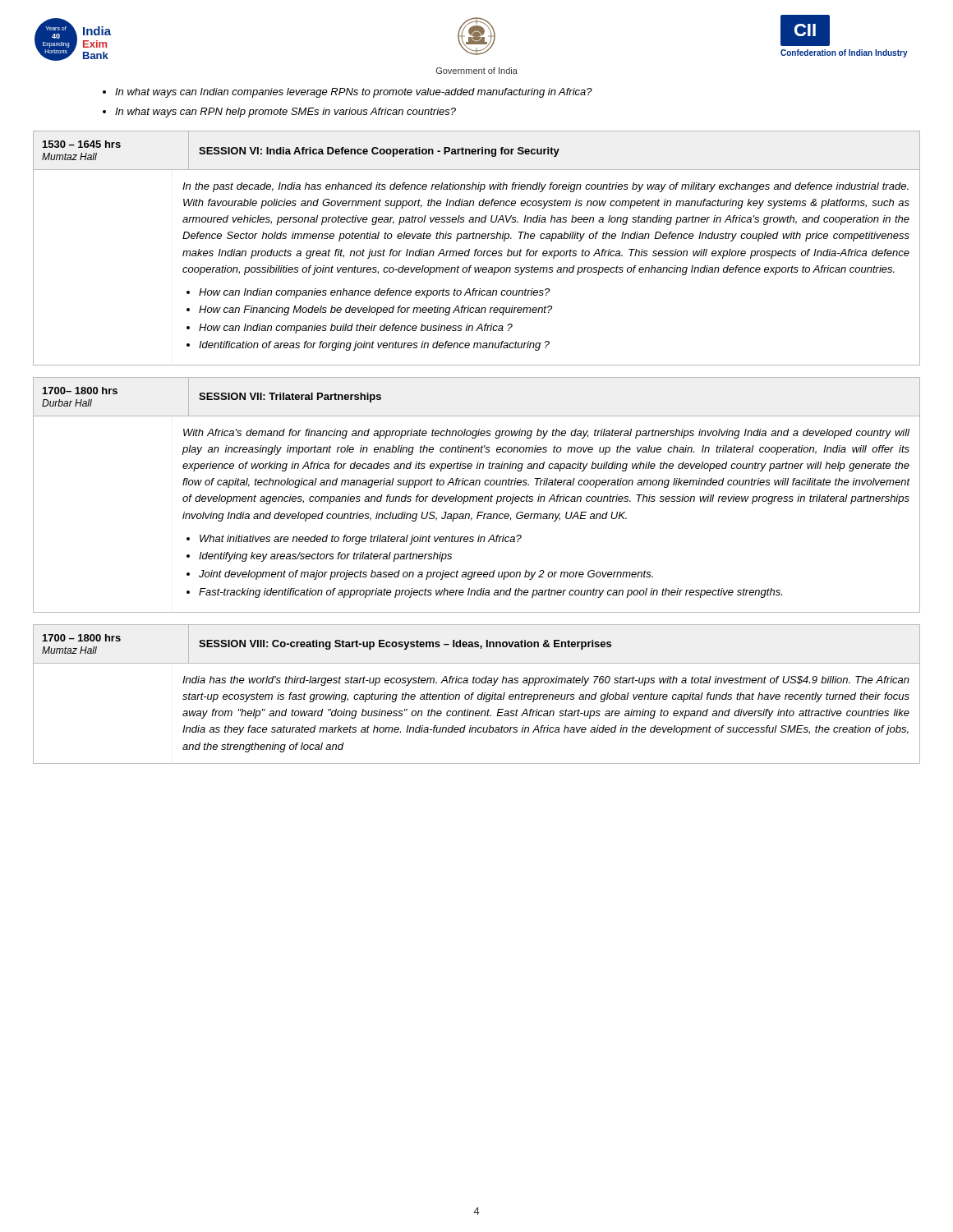Navigate to the element starting "In what ways can Indian"
Image resolution: width=953 pixels, height=1232 pixels.
509,92
